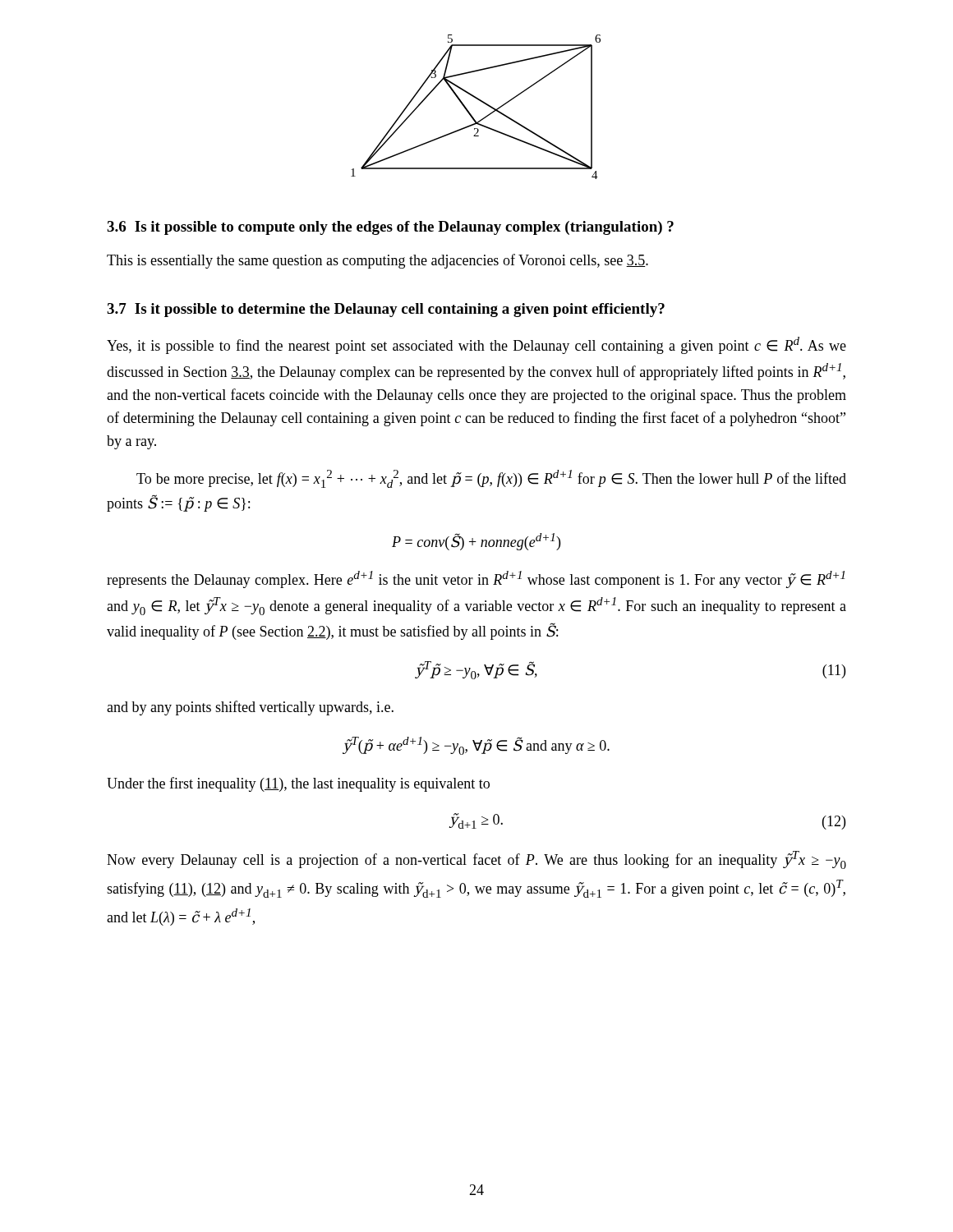Select the text block with the text "This is essentially"

click(378, 260)
